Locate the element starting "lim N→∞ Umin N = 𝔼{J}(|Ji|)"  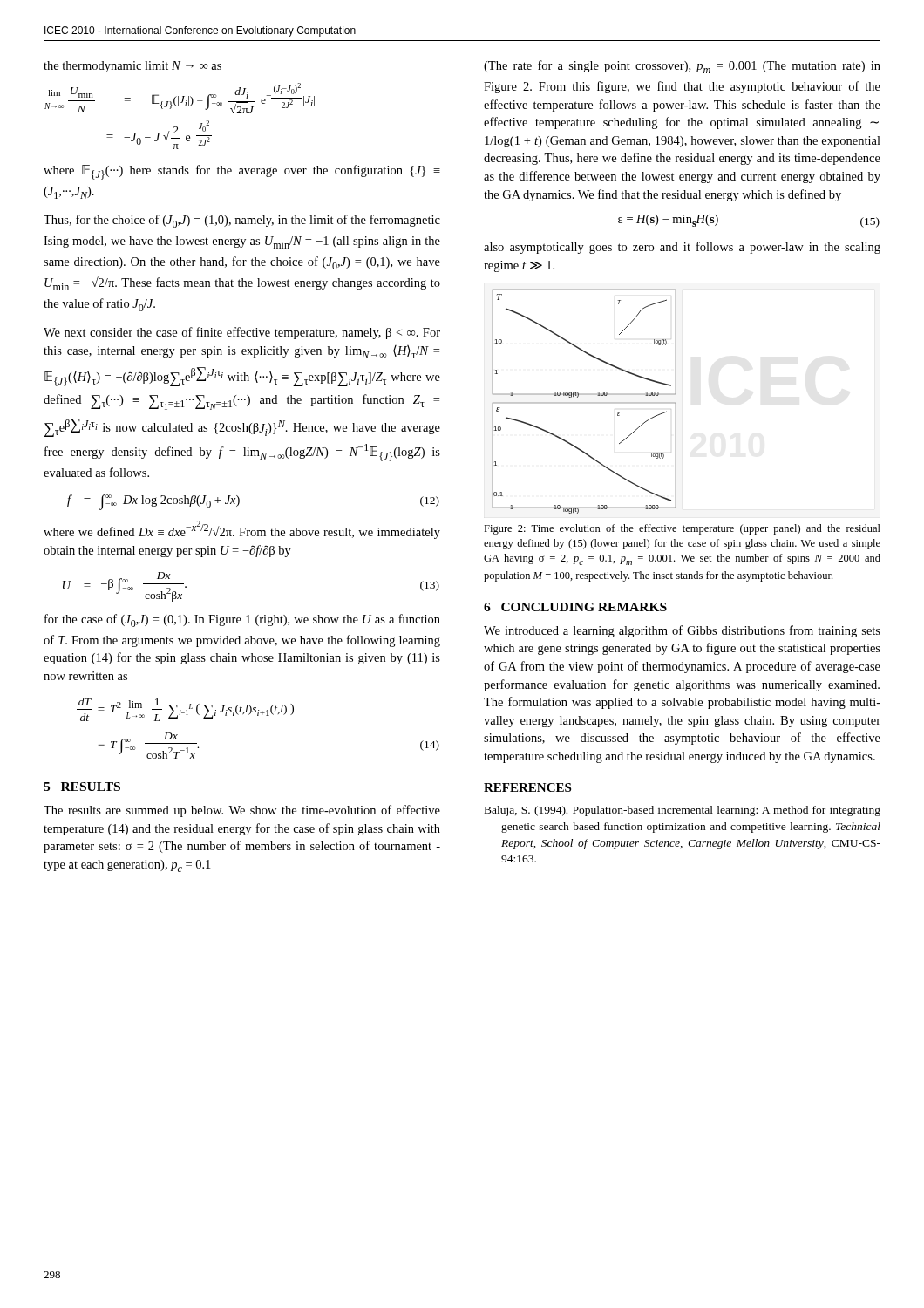[242, 118]
